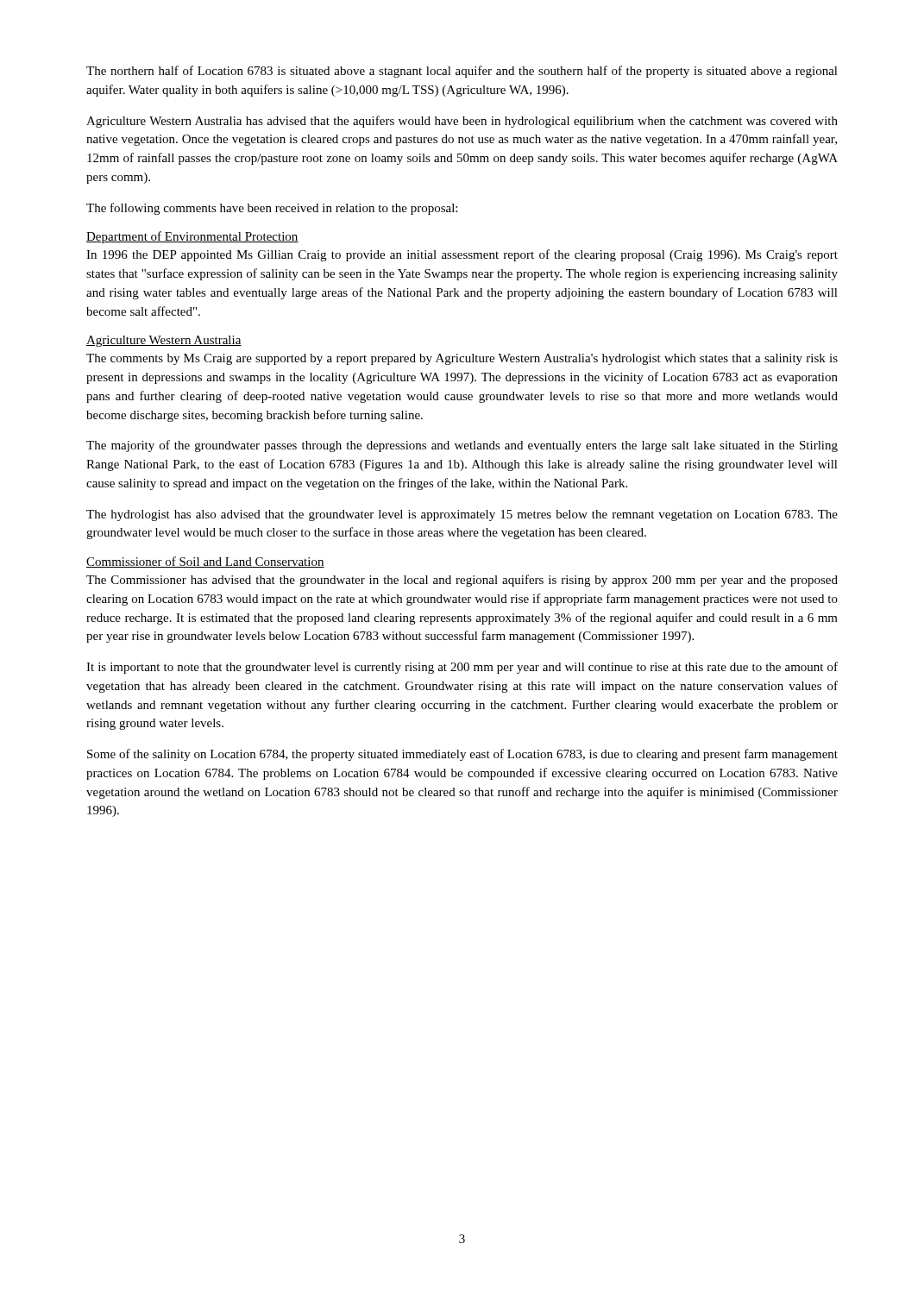Select the text block containing "Agriculture Western Australia has advised that the"
This screenshot has height=1294, width=924.
462,149
